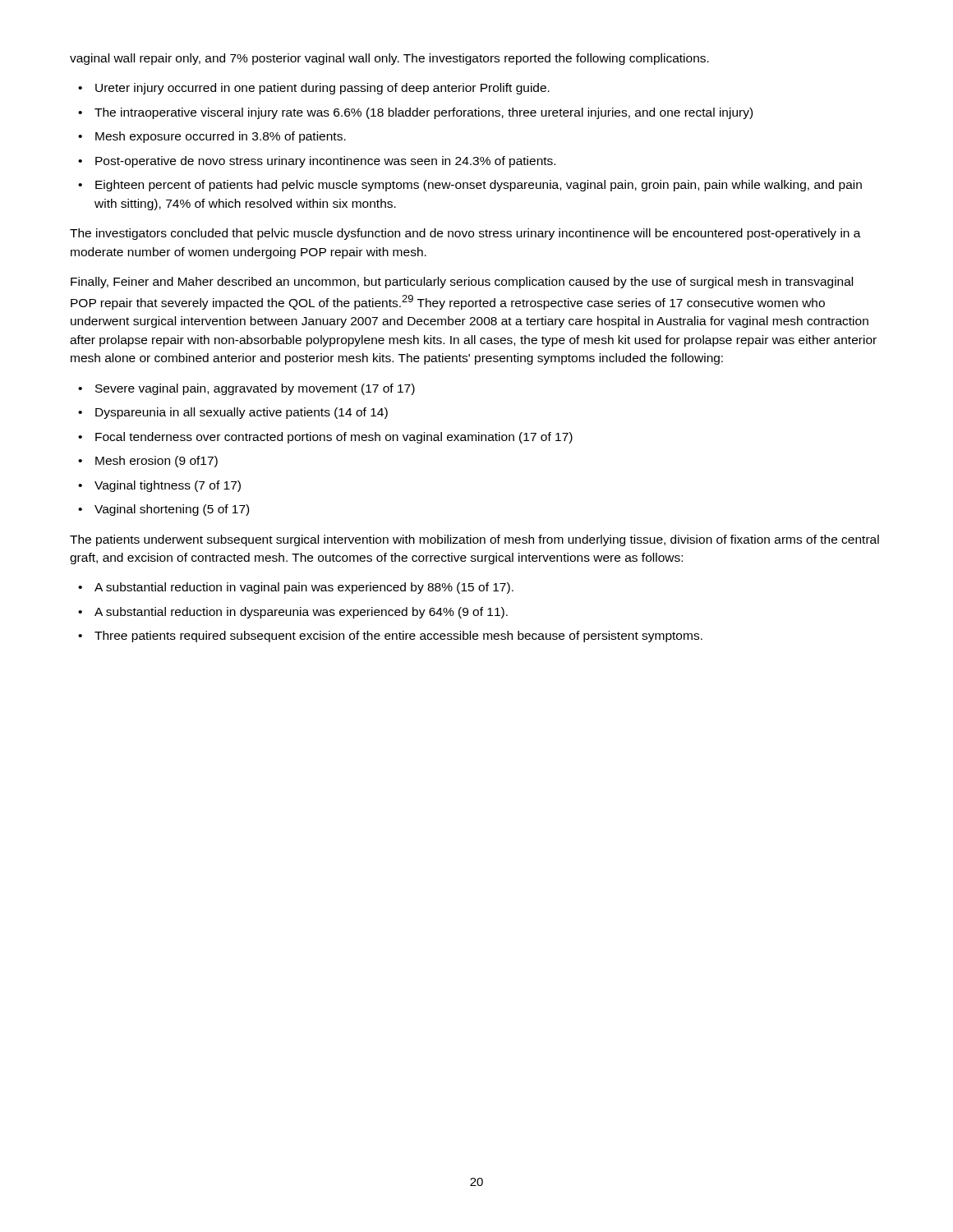
Task: Locate the list item that says "The intraoperative visceral injury rate was"
Action: point(424,112)
